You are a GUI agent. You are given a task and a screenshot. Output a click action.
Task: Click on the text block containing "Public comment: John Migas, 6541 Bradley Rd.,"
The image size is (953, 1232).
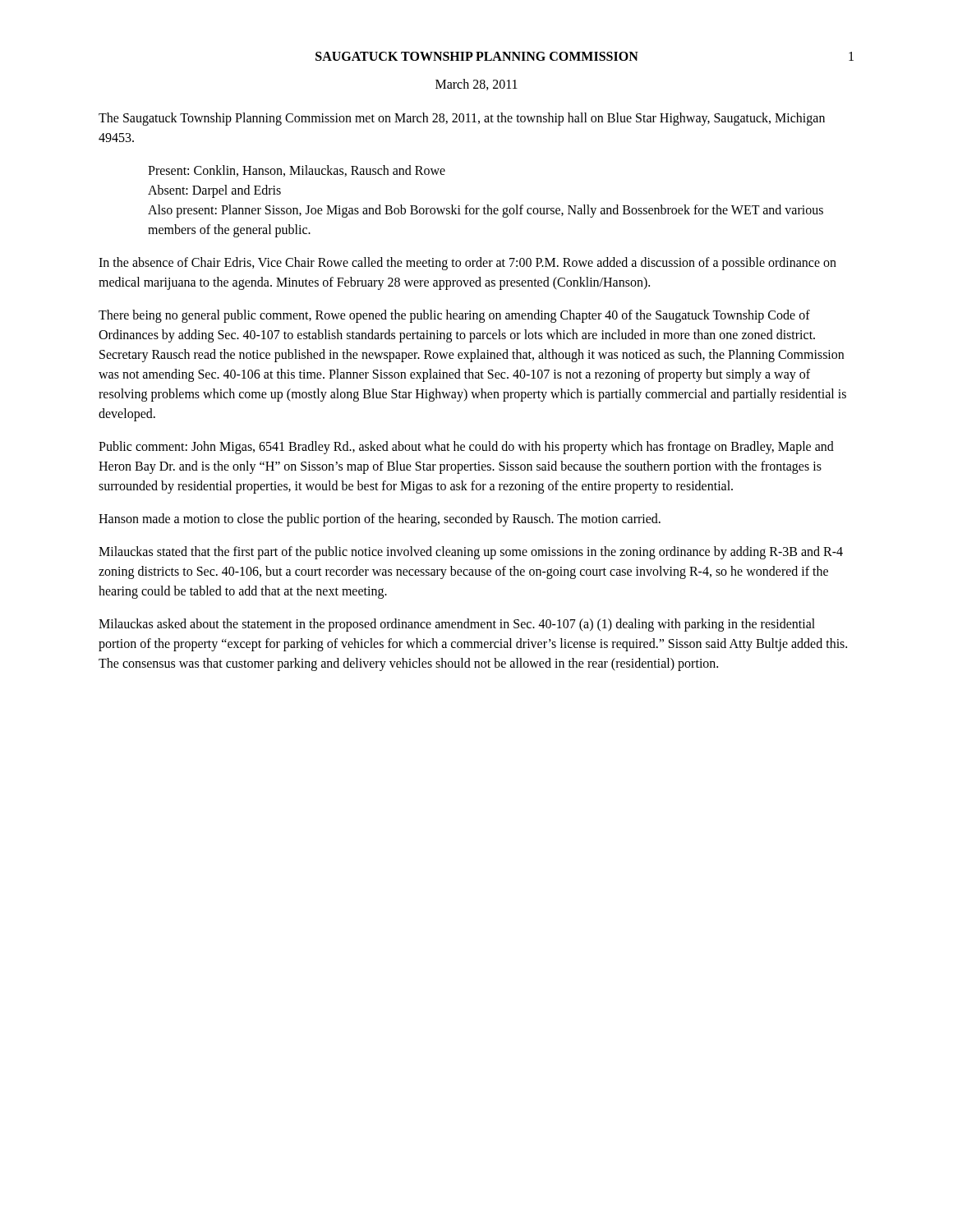point(466,466)
